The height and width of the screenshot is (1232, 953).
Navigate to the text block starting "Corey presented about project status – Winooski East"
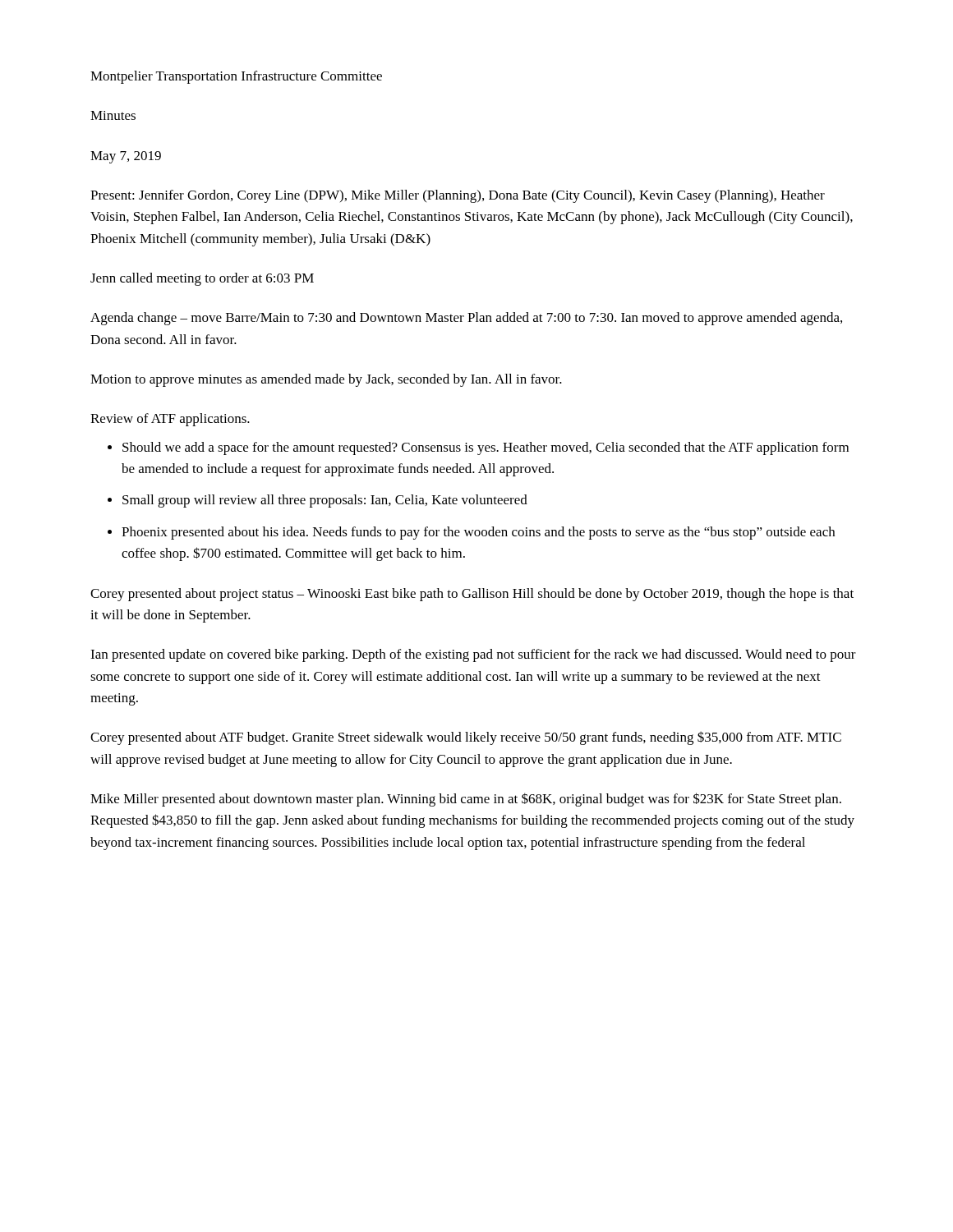472,604
